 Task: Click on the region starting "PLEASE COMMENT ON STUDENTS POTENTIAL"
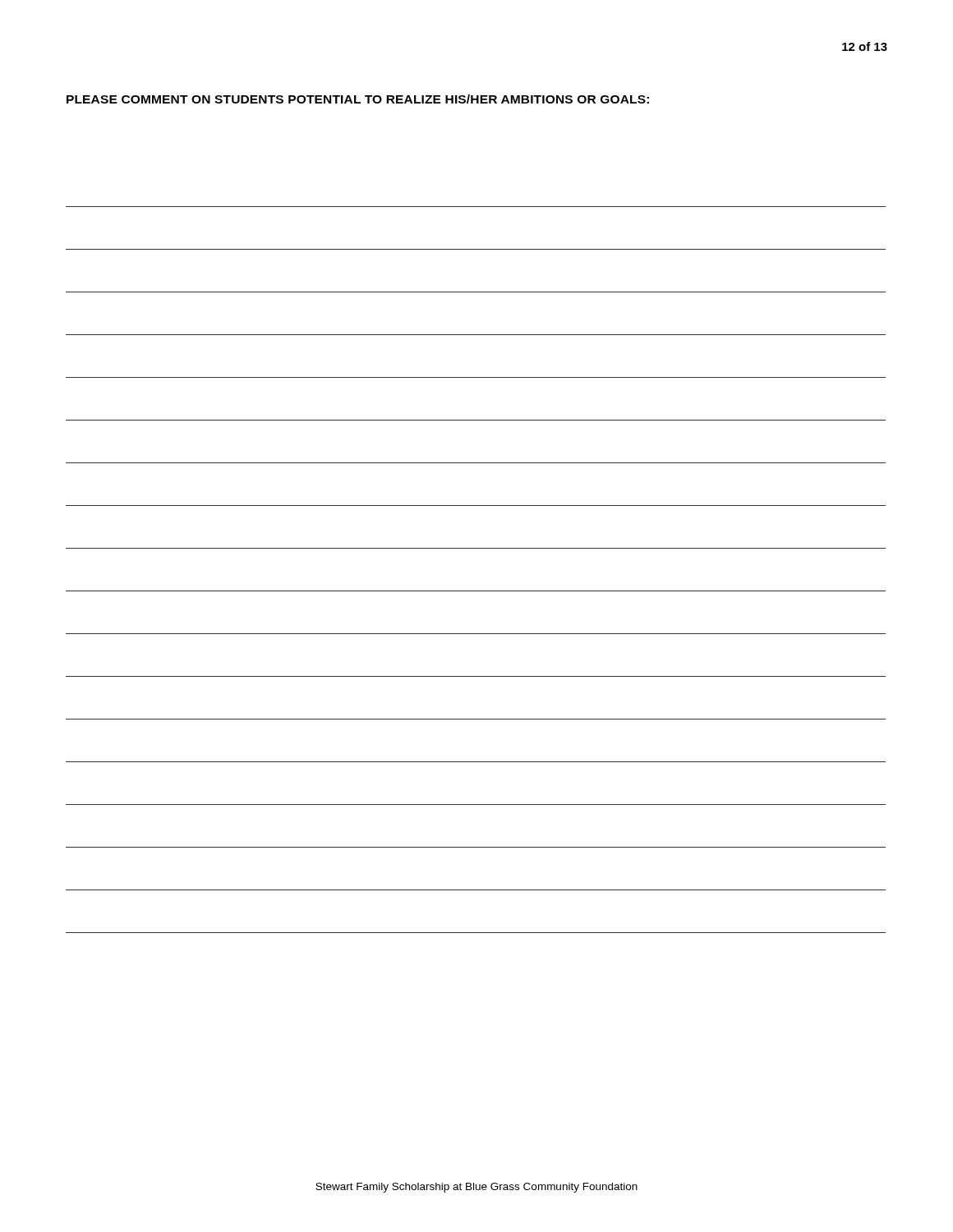pos(358,99)
